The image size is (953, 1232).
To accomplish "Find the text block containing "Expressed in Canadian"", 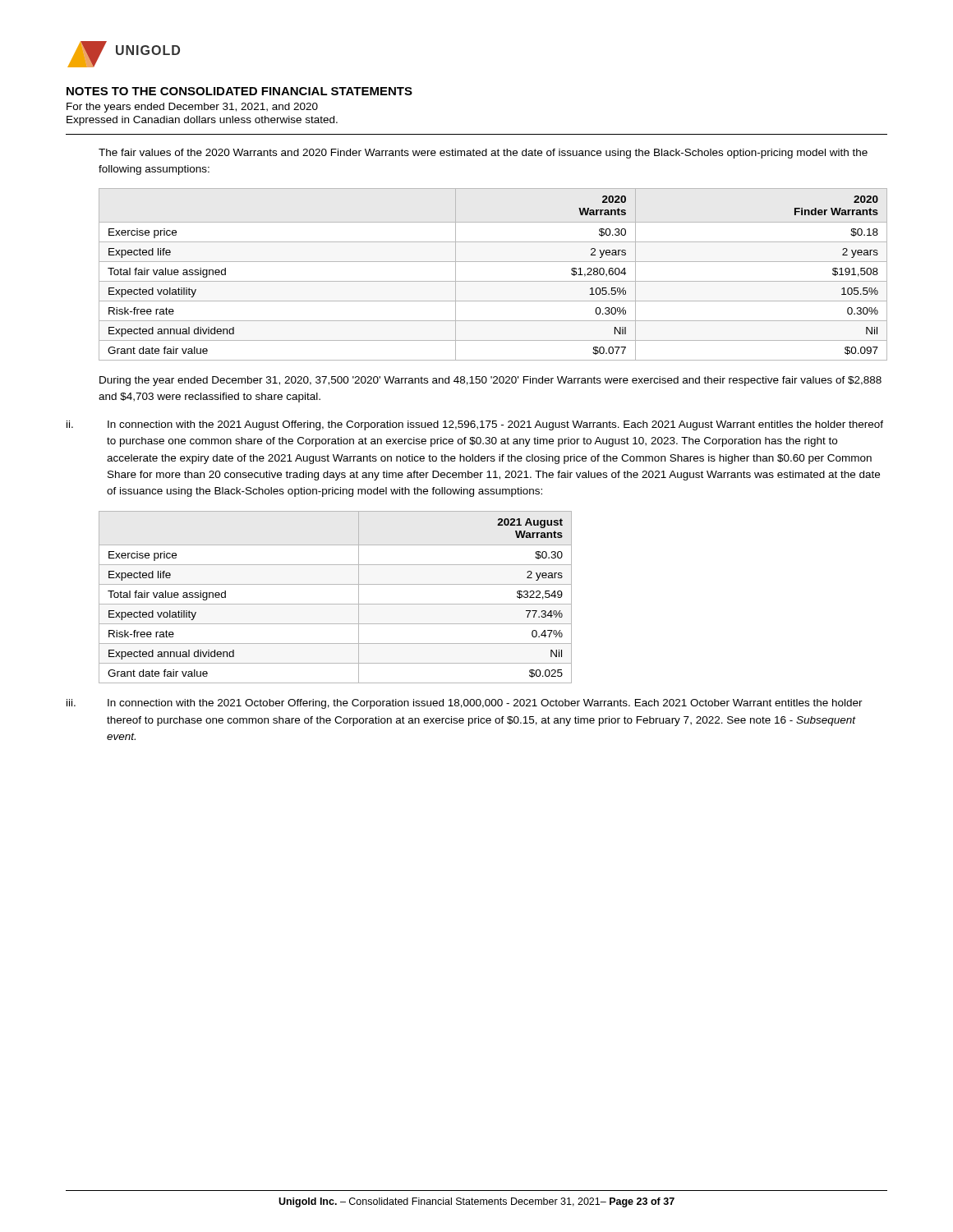I will [x=202, y=120].
